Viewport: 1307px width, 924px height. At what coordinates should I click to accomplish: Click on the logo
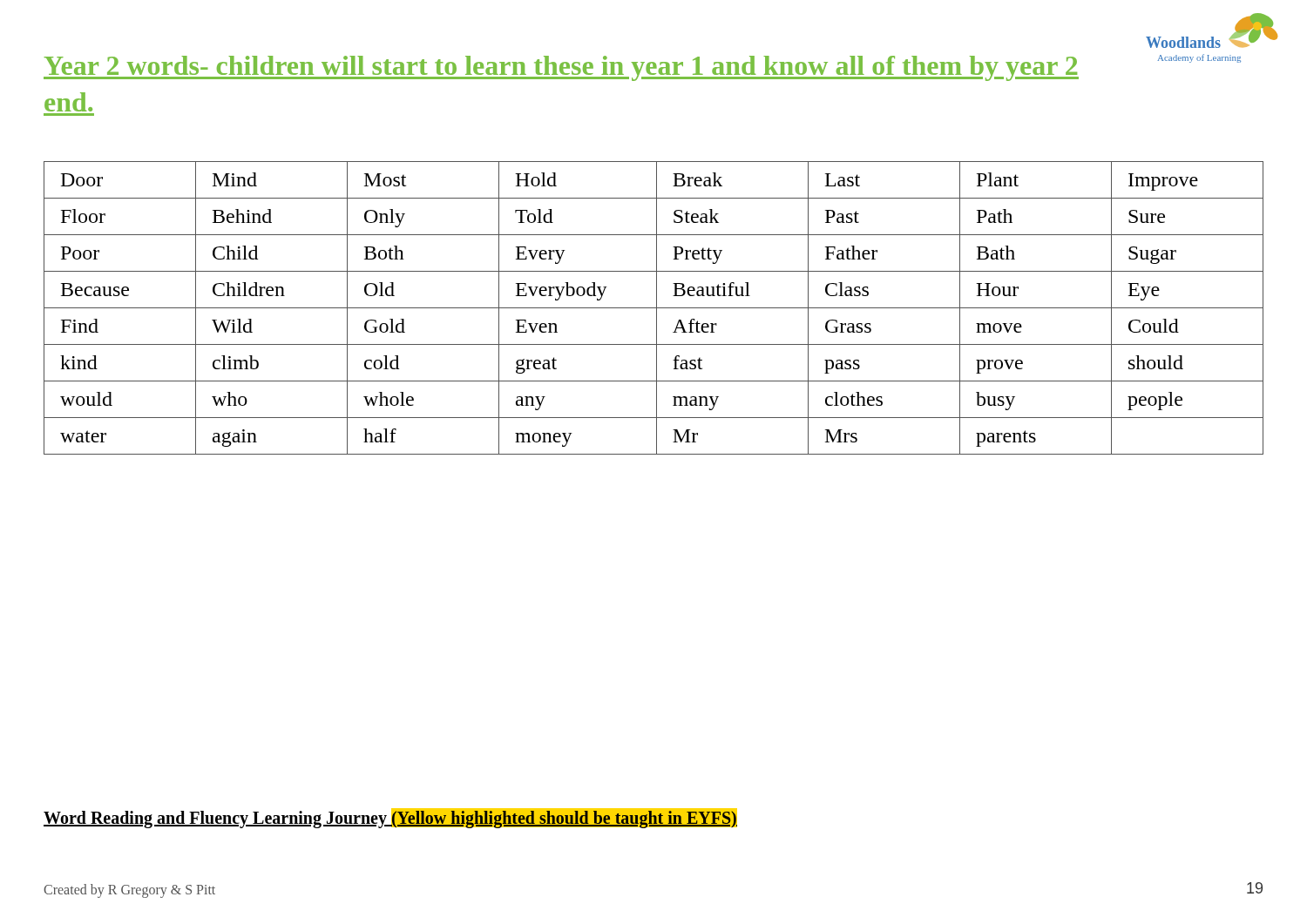1211,44
